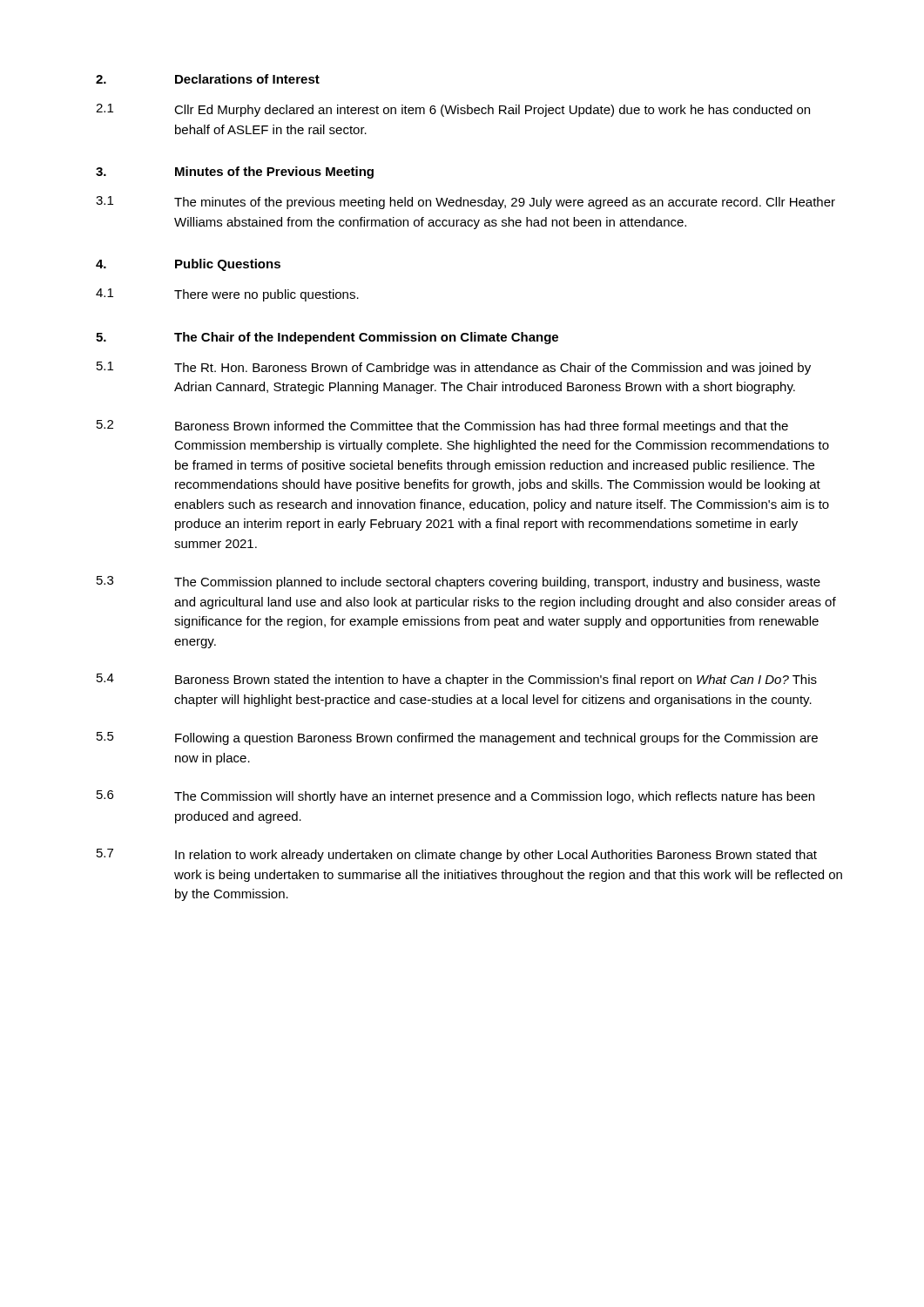Viewport: 924px width, 1307px height.
Task: Point to the text starting "5. The Chair of the Independent Commission on"
Action: coord(327,336)
